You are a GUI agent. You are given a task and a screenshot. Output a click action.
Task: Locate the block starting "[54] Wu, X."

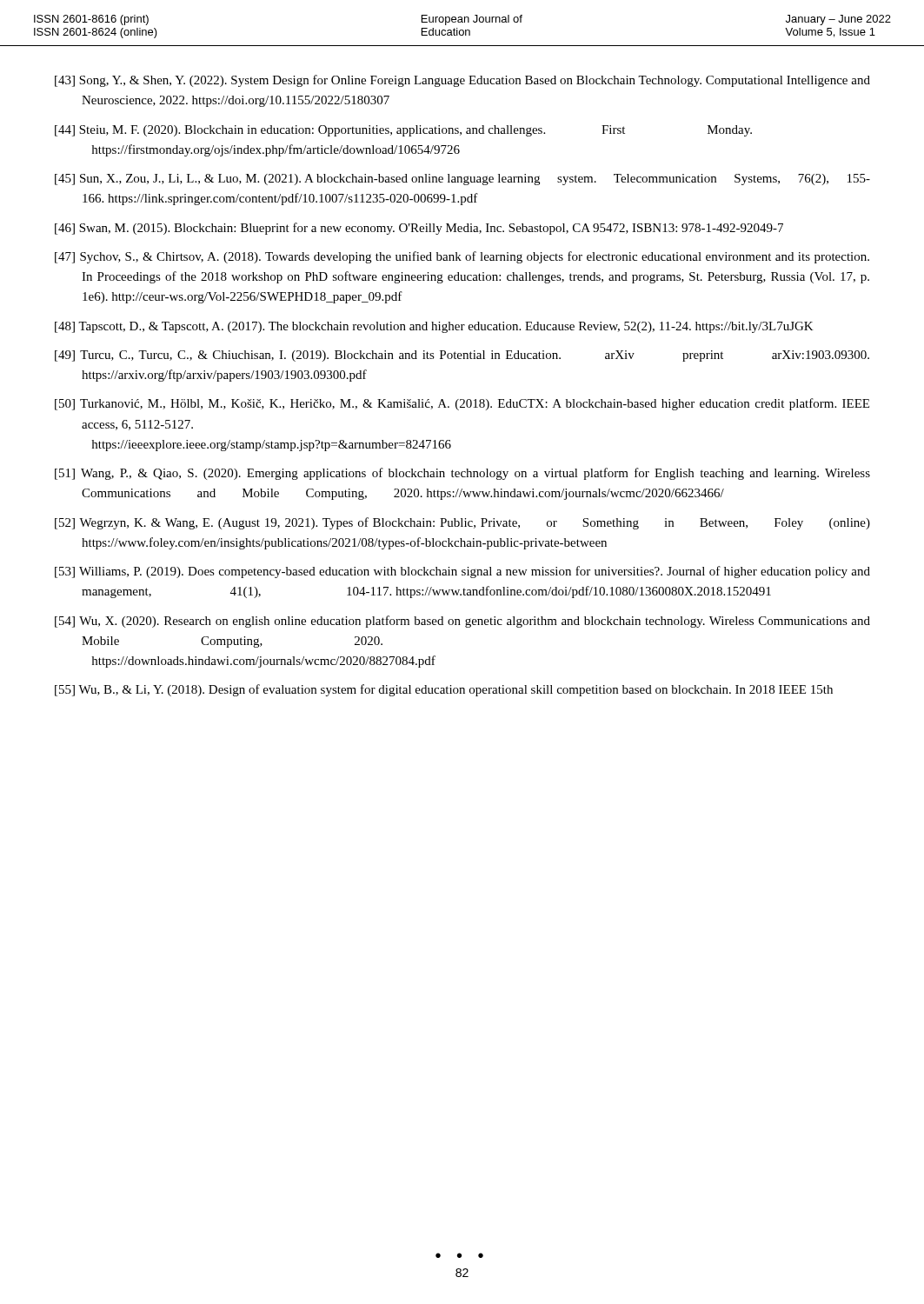click(x=462, y=622)
